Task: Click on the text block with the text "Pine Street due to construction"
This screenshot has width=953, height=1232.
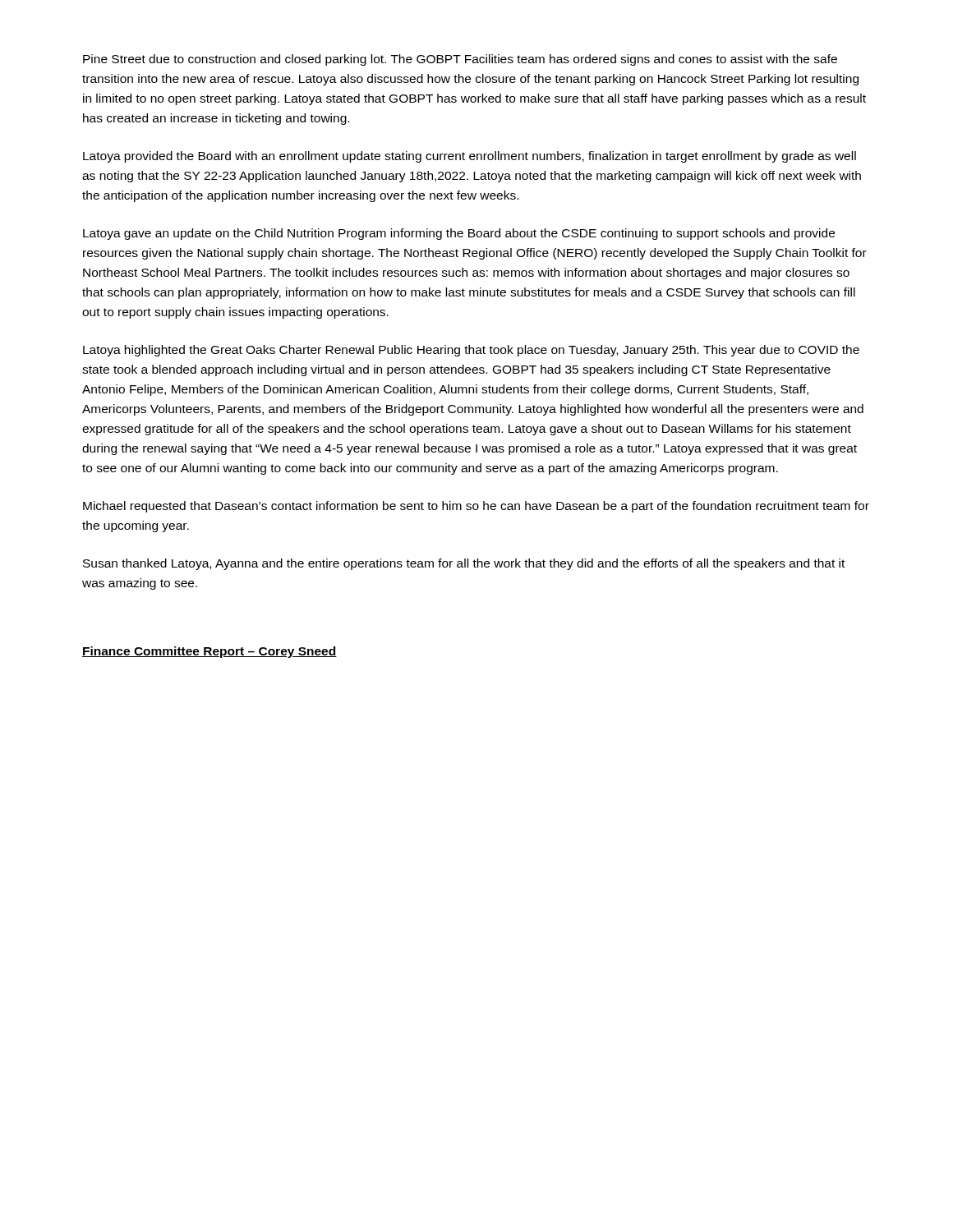Action: click(474, 88)
